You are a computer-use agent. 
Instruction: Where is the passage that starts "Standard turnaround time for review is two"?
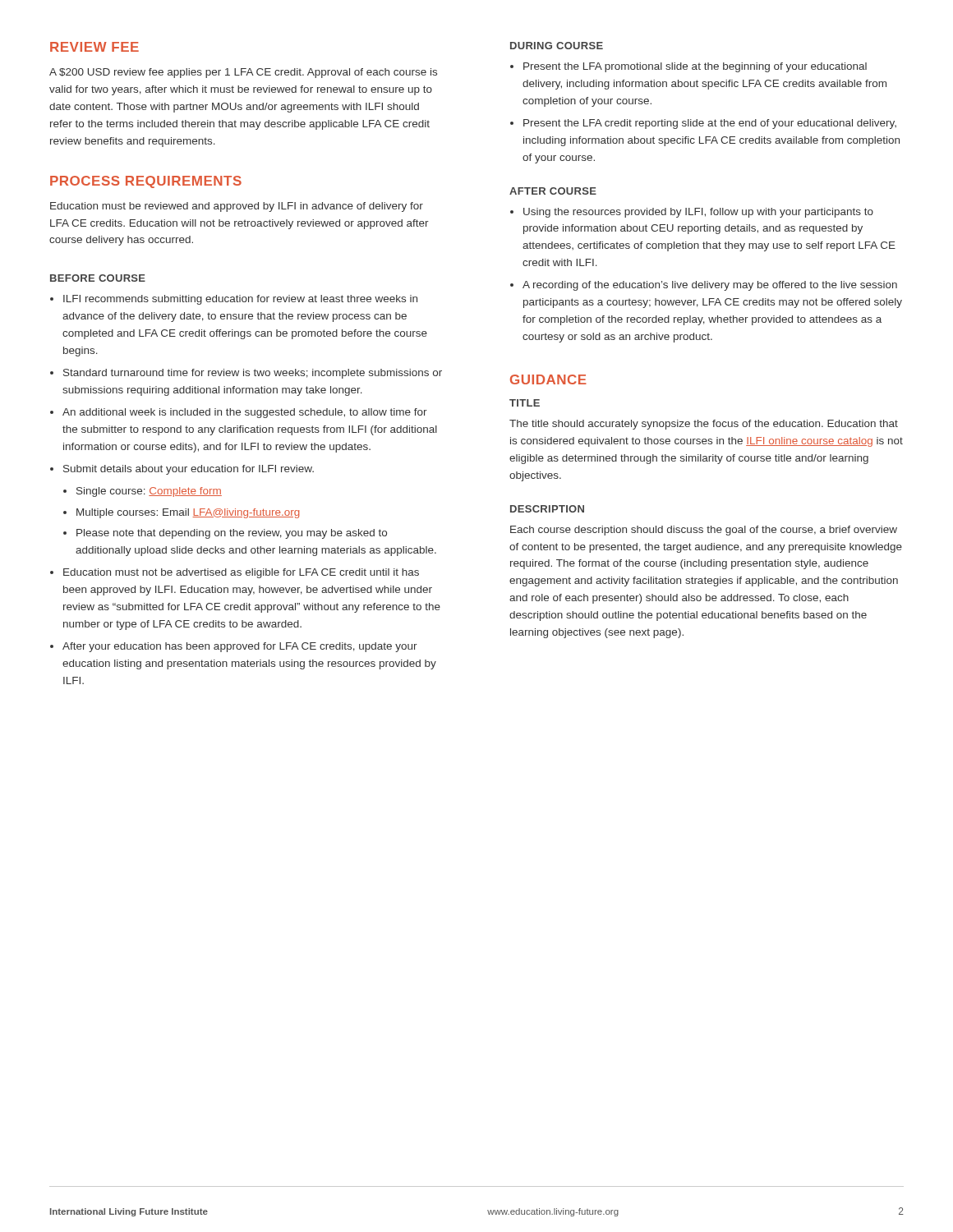point(246,382)
